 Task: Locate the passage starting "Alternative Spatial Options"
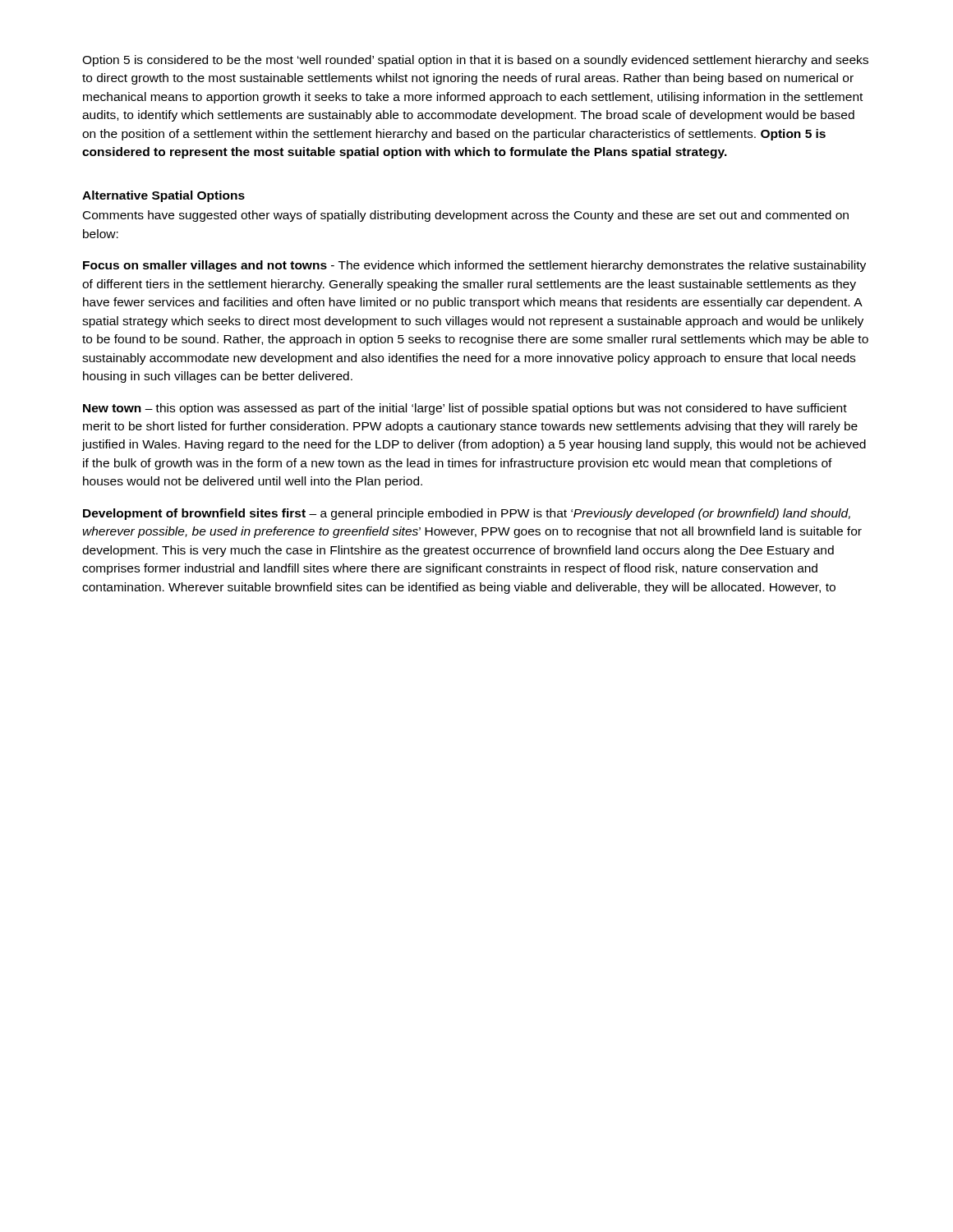[164, 195]
